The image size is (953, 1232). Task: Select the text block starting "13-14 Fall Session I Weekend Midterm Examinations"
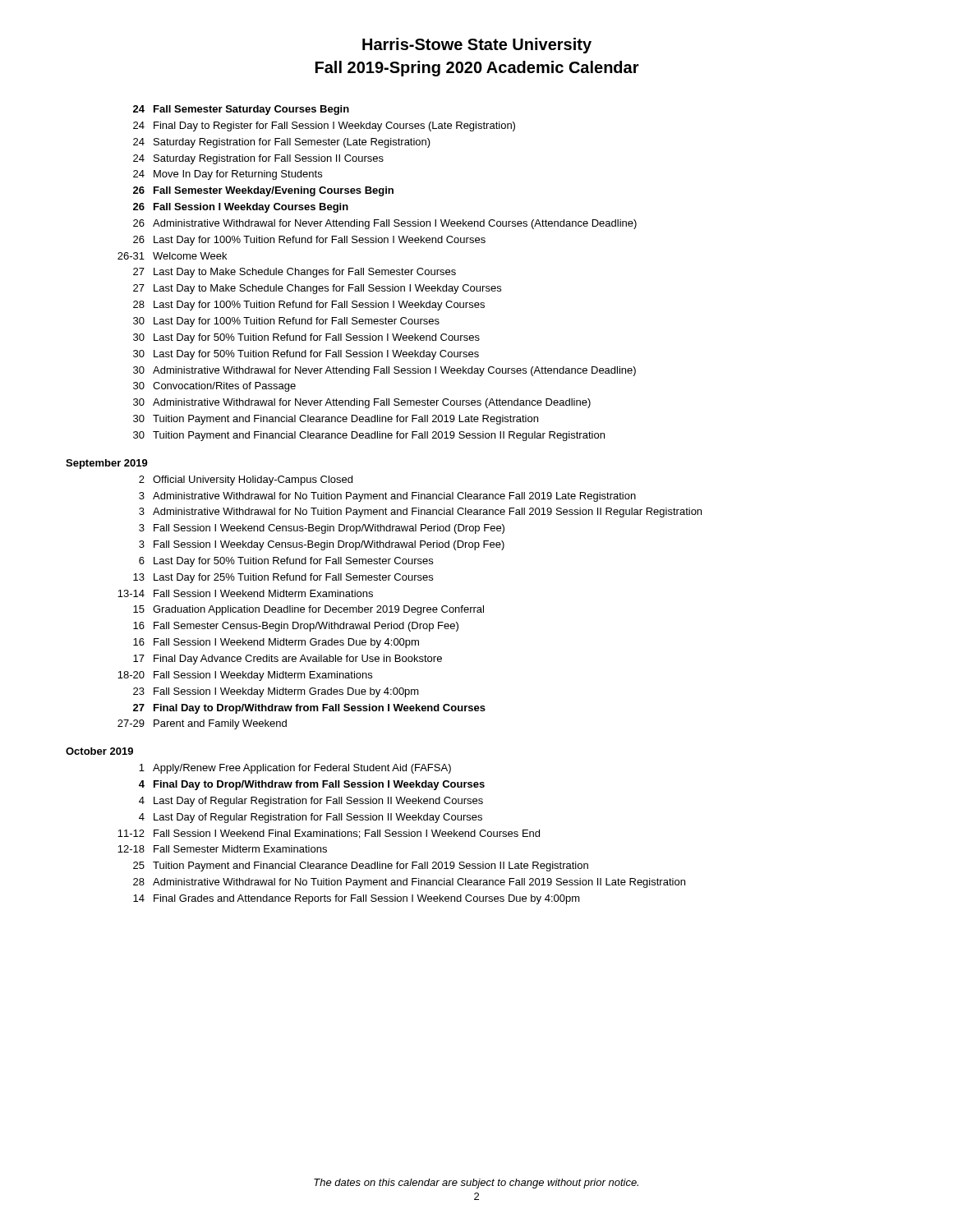245,593
